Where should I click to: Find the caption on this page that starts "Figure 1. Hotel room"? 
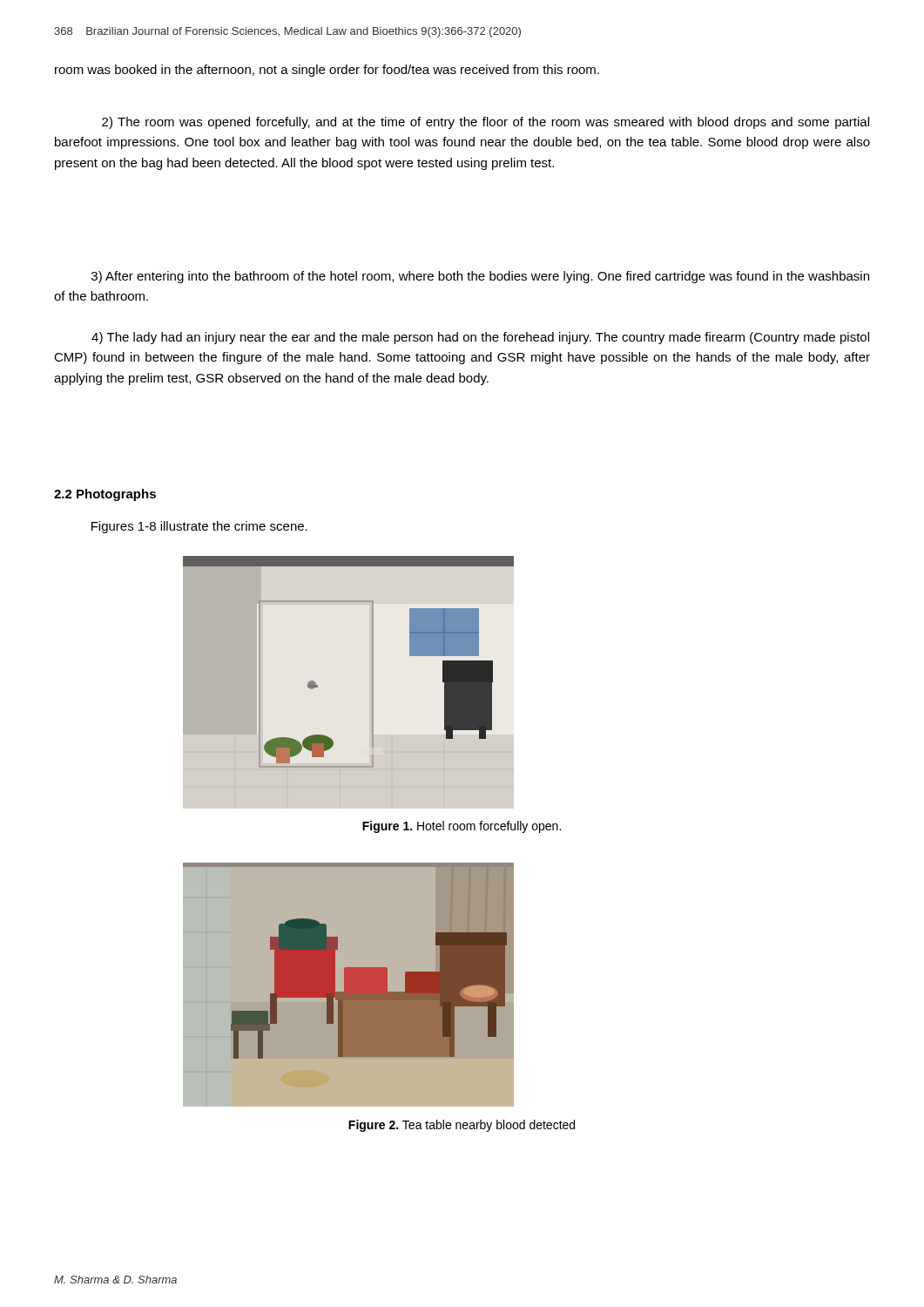(462, 826)
